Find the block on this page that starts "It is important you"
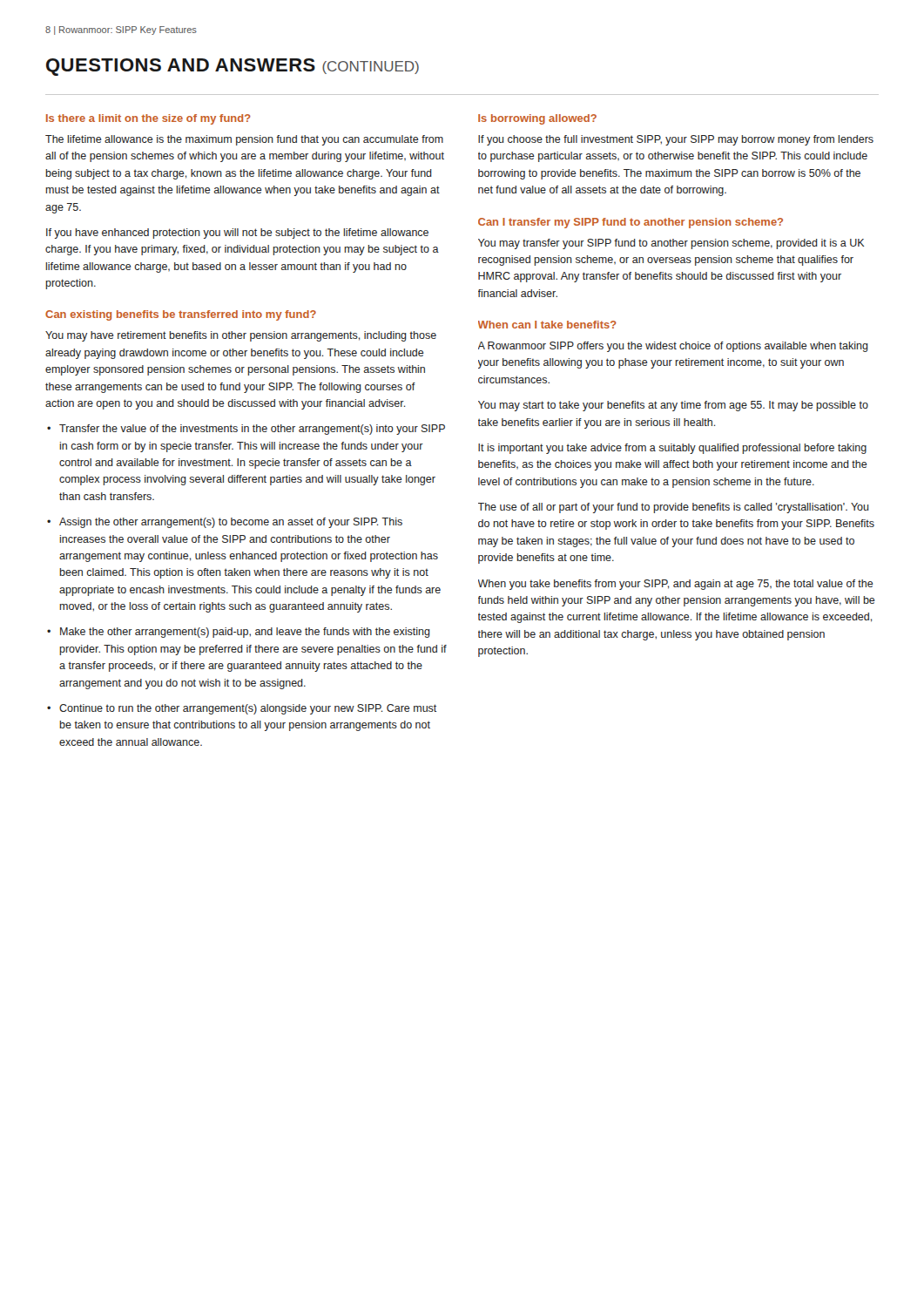Image resolution: width=924 pixels, height=1307 pixels. pyautogui.click(x=672, y=465)
